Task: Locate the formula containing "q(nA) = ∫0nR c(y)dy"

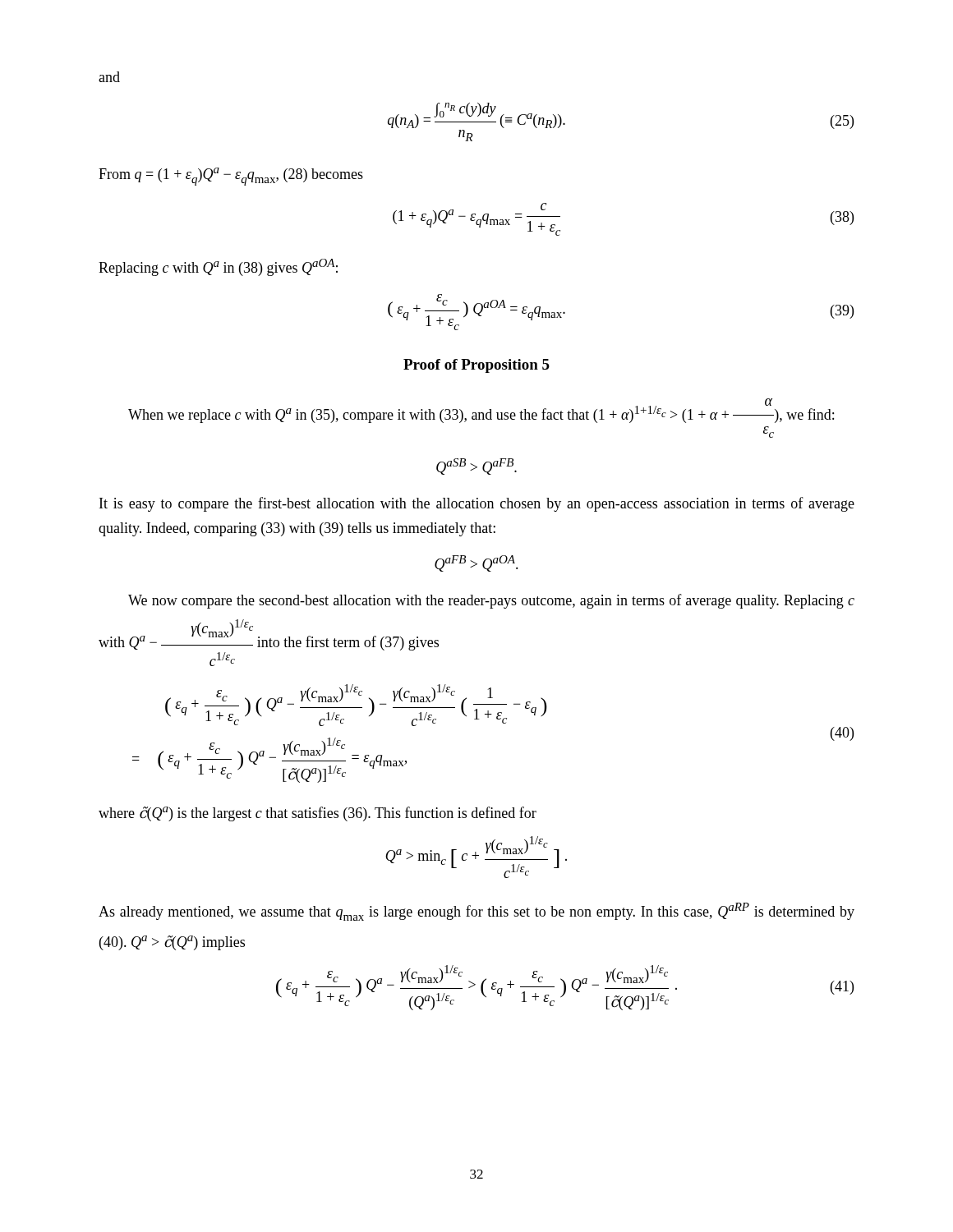Action: [x=465, y=122]
